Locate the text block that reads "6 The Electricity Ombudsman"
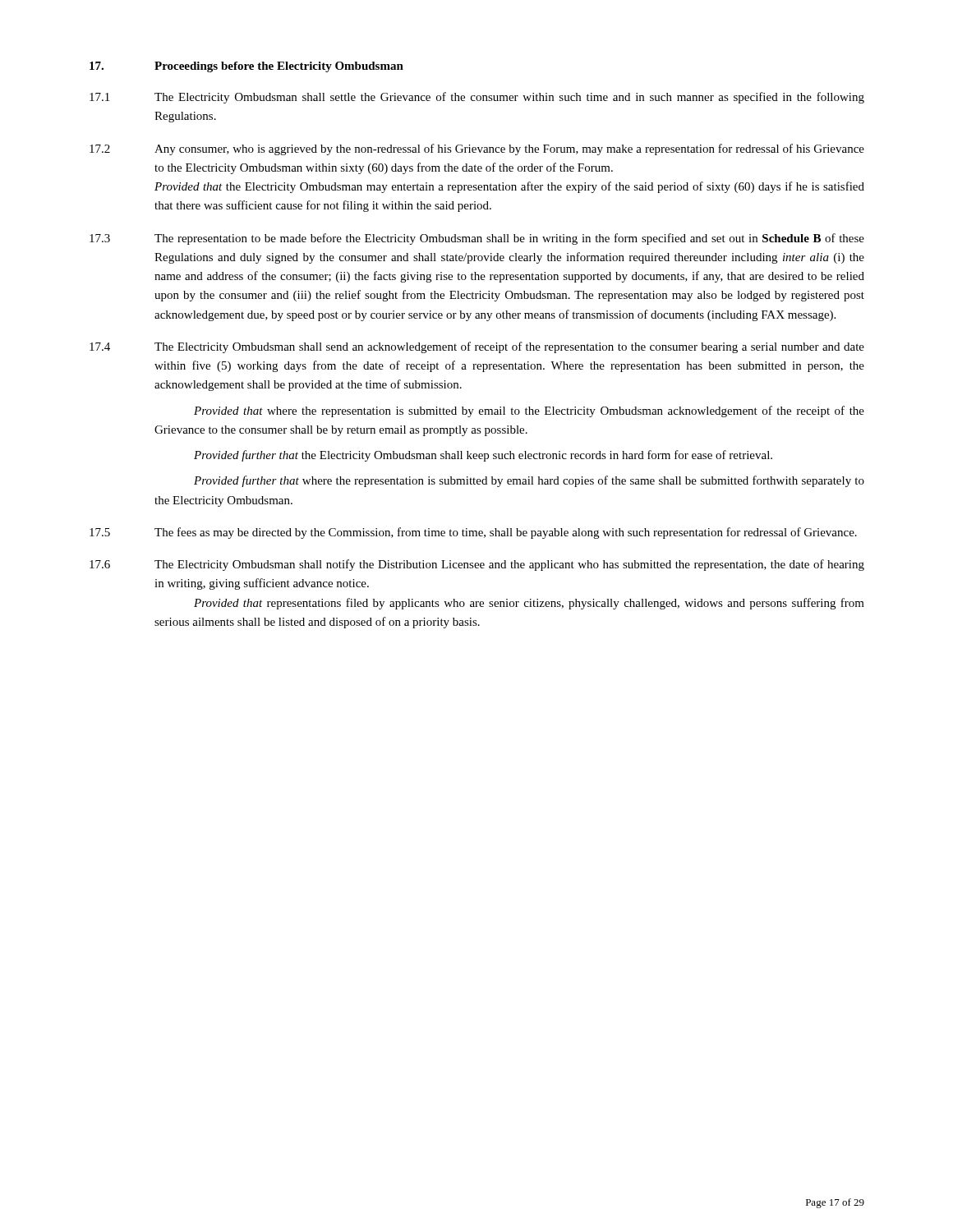This screenshot has width=953, height=1232. [x=476, y=593]
